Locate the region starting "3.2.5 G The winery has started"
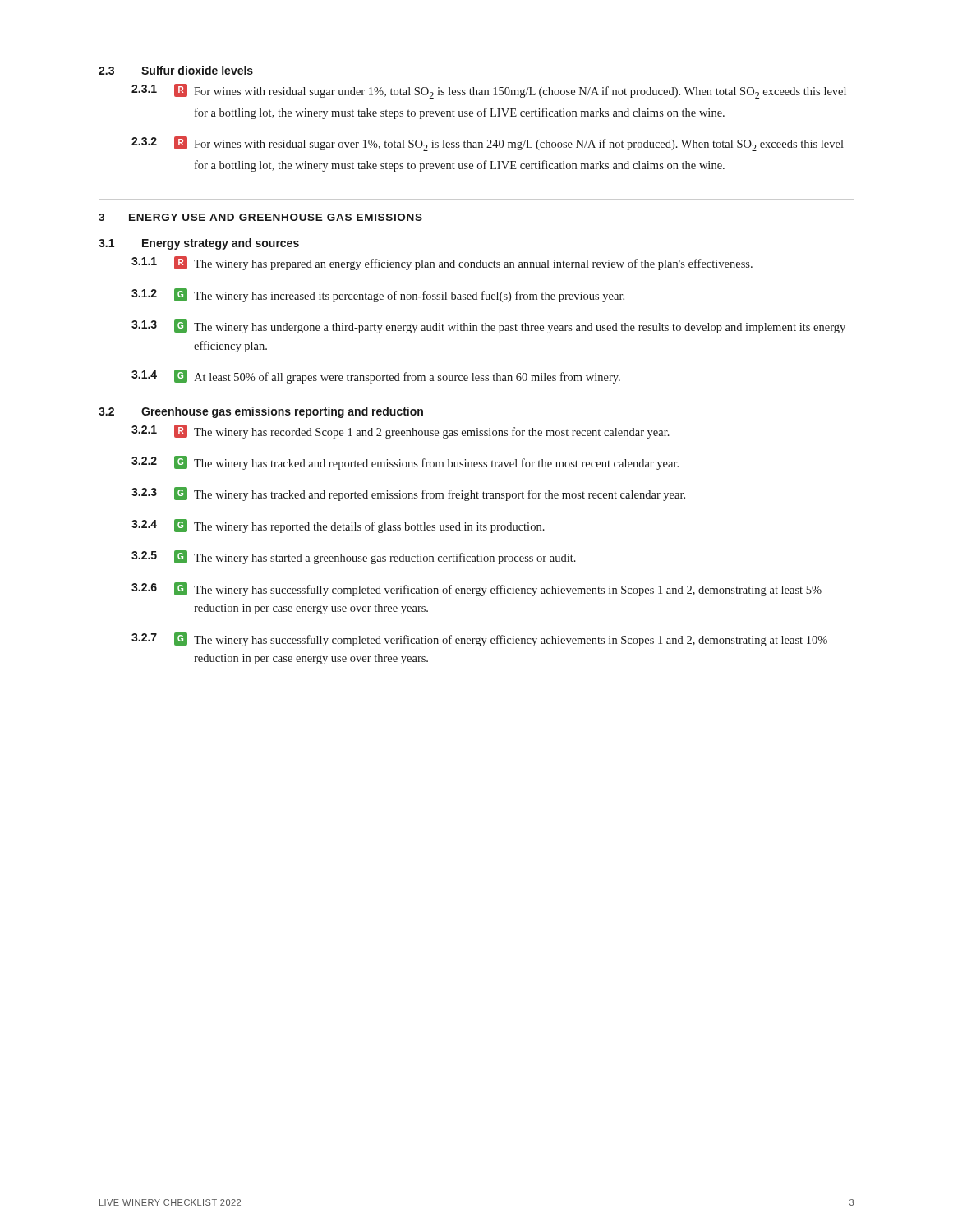 click(493, 558)
